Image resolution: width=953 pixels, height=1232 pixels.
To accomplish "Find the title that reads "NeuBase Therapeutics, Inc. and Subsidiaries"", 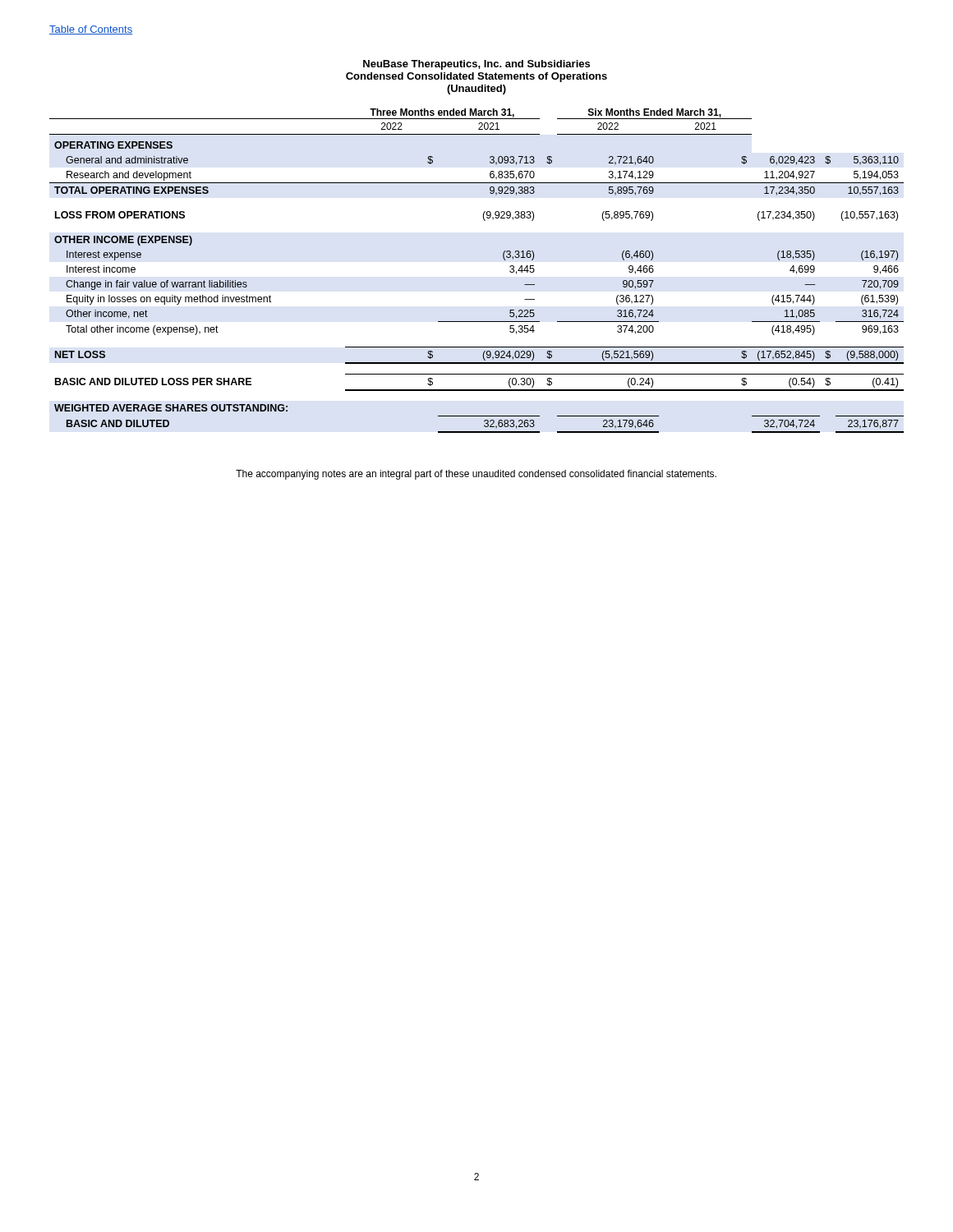I will pyautogui.click(x=476, y=76).
